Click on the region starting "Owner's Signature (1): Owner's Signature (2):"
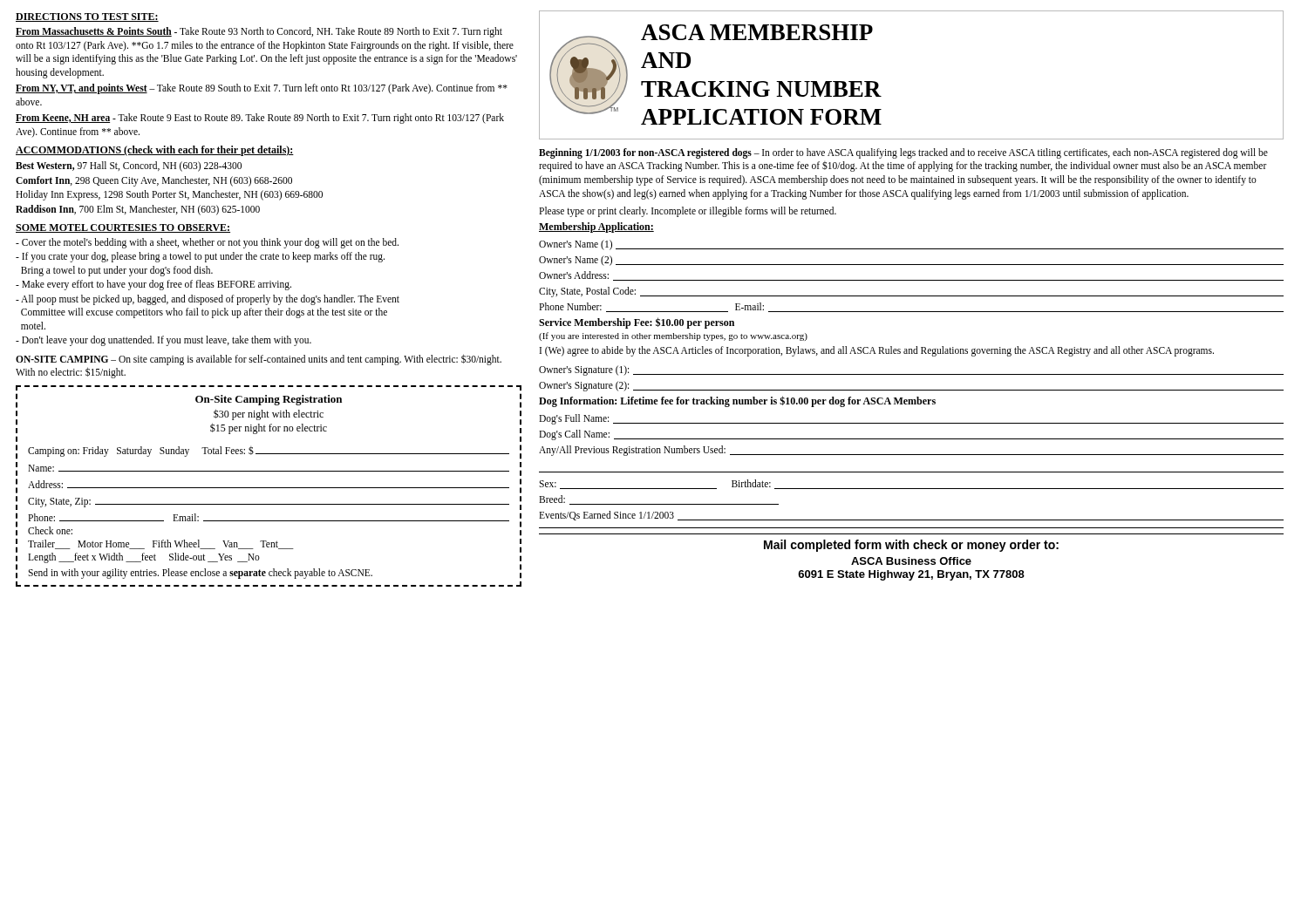Viewport: 1308px width, 924px height. (911, 376)
